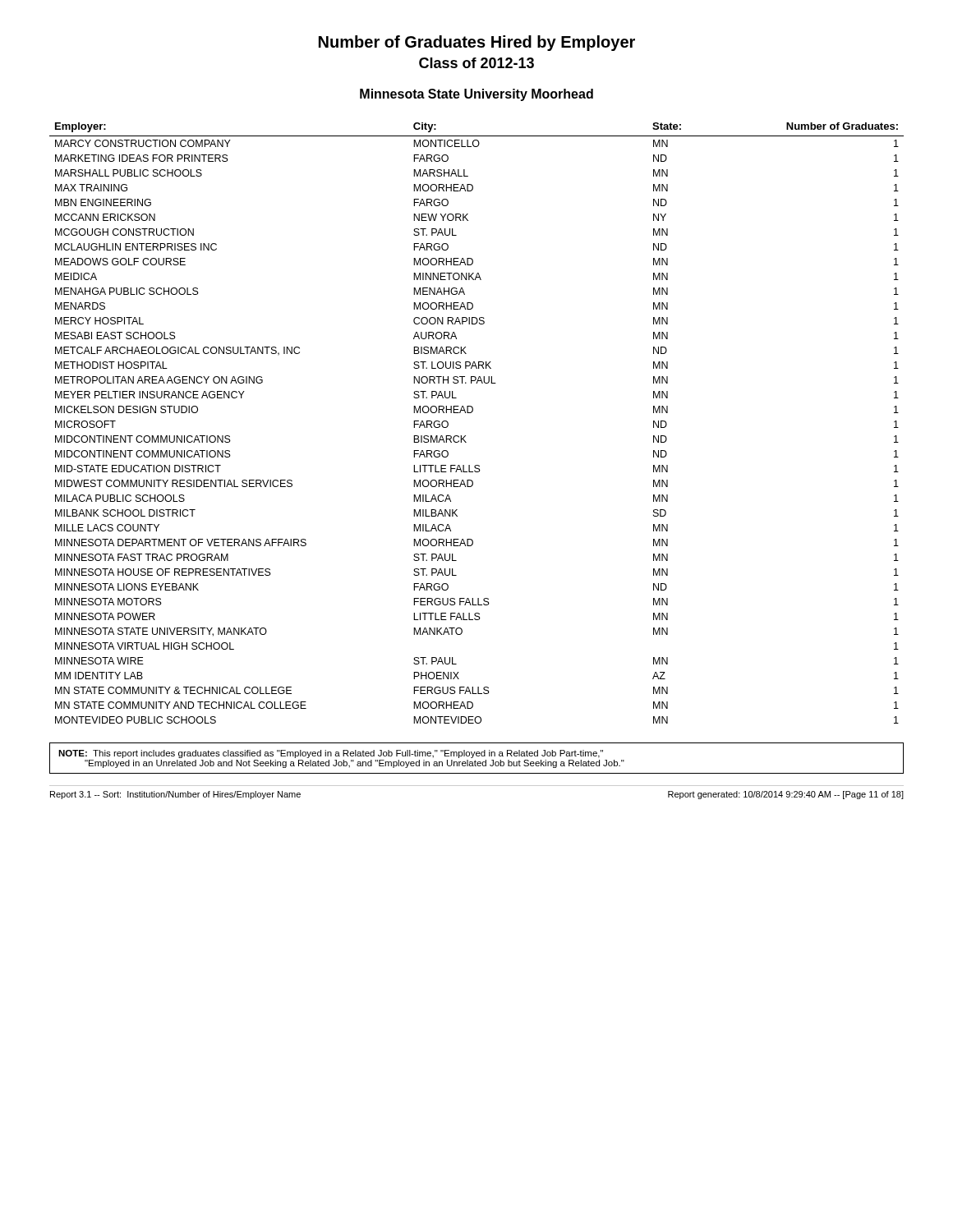
Task: Locate the block of text that opens with "NOTE: This report includes graduates classified as"
Action: pos(341,758)
